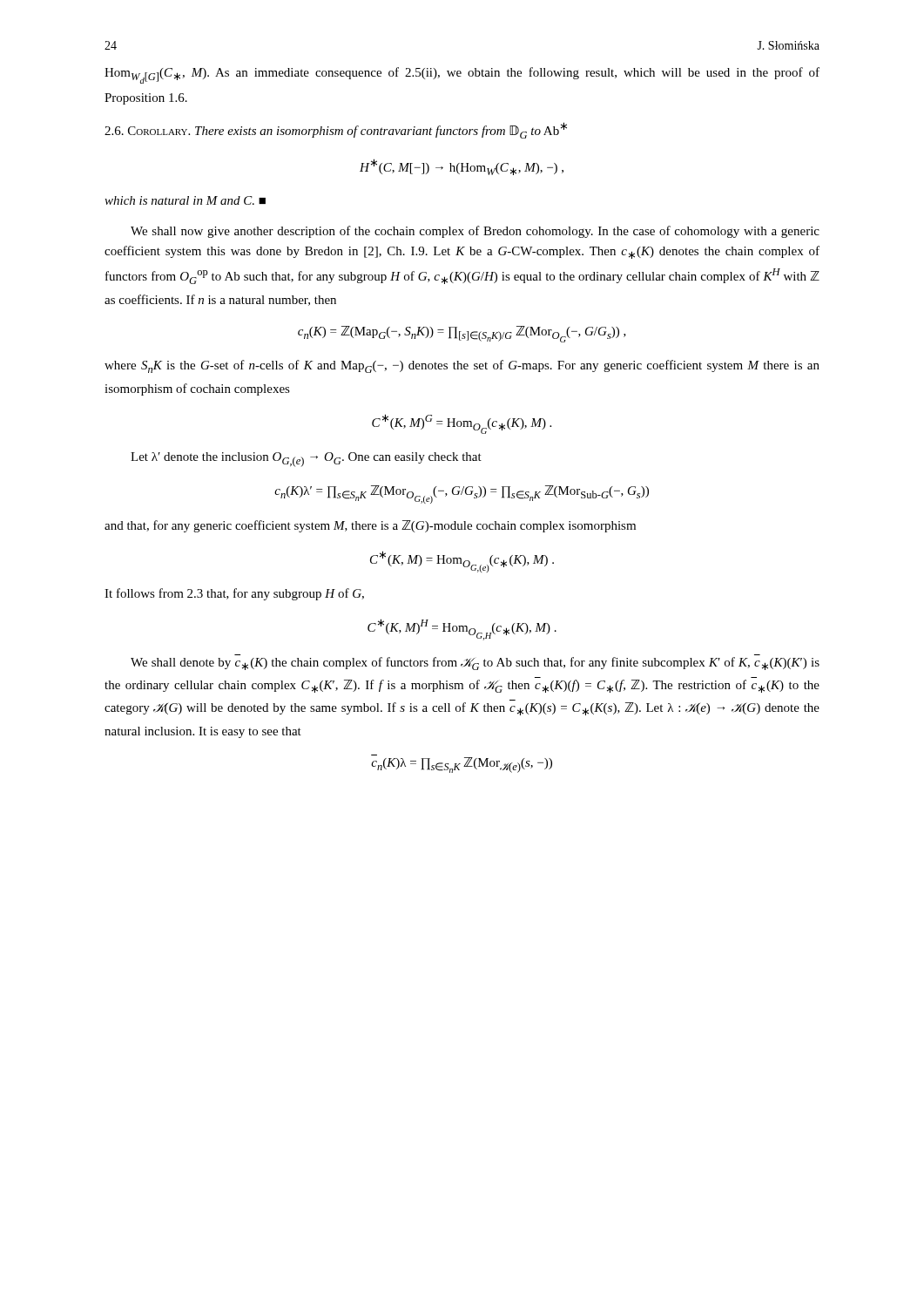The width and height of the screenshot is (924, 1307).
Task: Point to the element starting "cn(K)λ = ∏s∈SnK"
Action: point(462,765)
